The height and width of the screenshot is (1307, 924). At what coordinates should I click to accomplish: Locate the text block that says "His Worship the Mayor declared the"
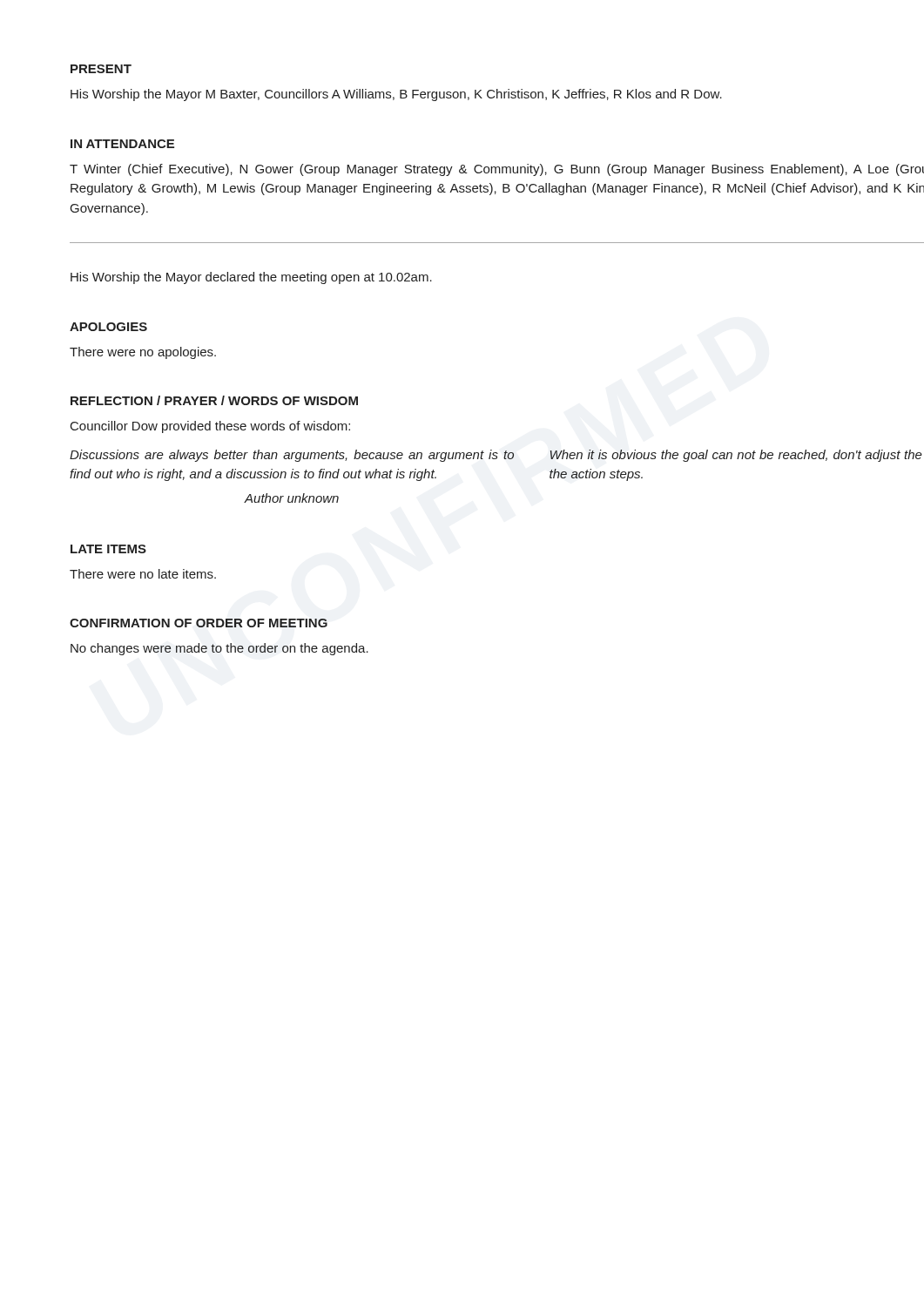click(x=251, y=277)
